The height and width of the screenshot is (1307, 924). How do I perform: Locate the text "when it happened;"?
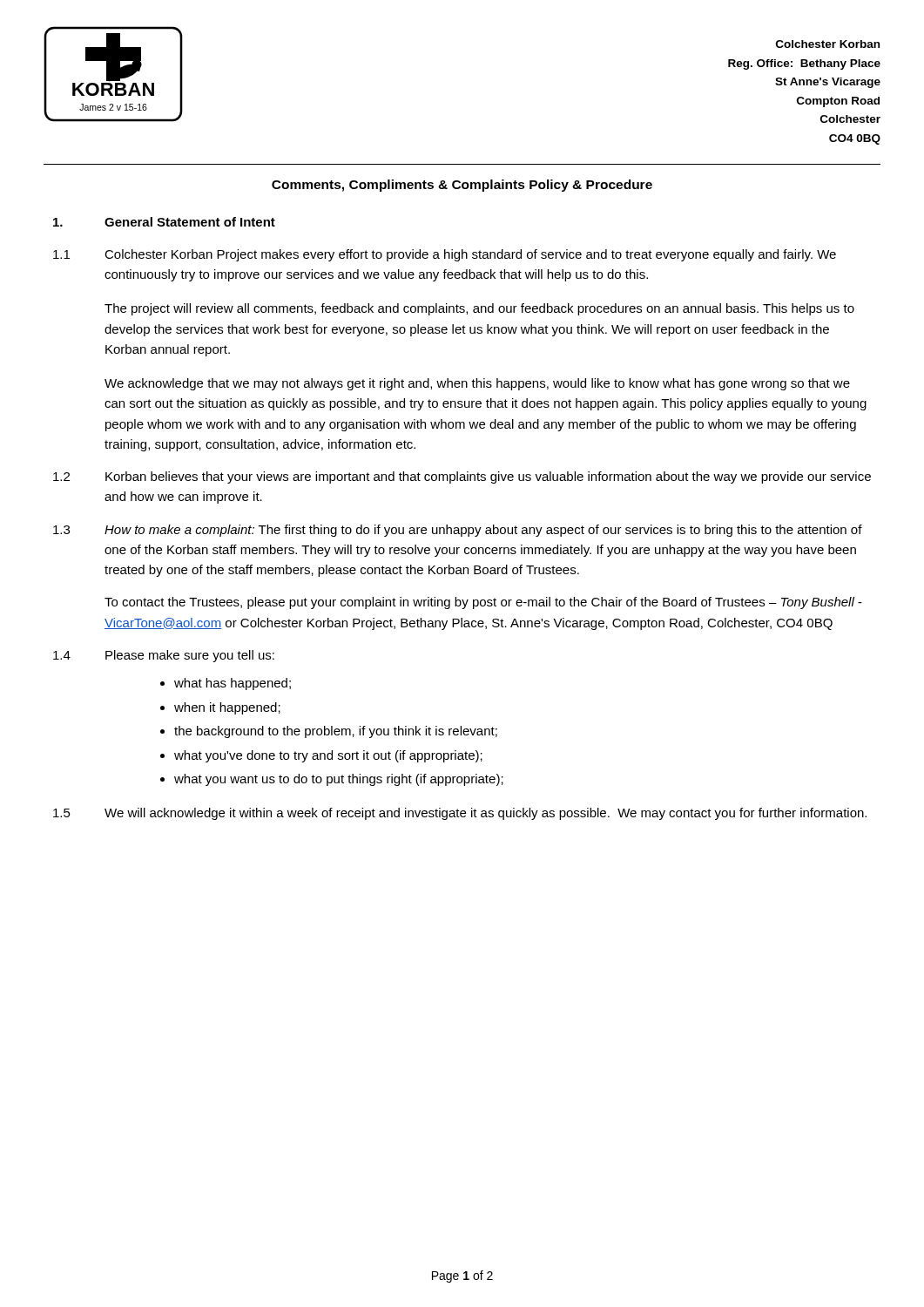coord(228,707)
